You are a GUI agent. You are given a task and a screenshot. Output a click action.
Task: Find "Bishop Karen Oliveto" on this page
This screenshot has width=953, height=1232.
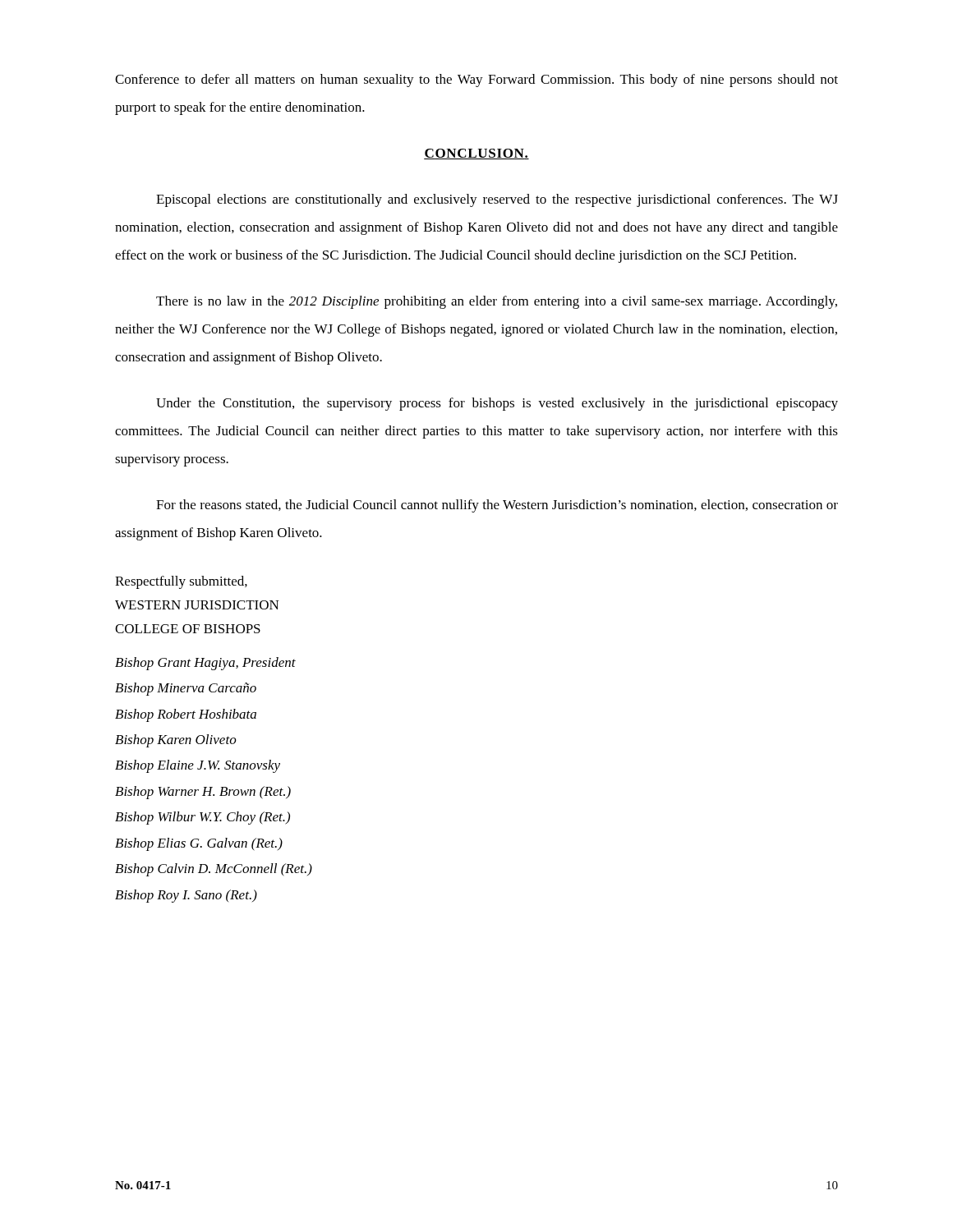click(176, 741)
